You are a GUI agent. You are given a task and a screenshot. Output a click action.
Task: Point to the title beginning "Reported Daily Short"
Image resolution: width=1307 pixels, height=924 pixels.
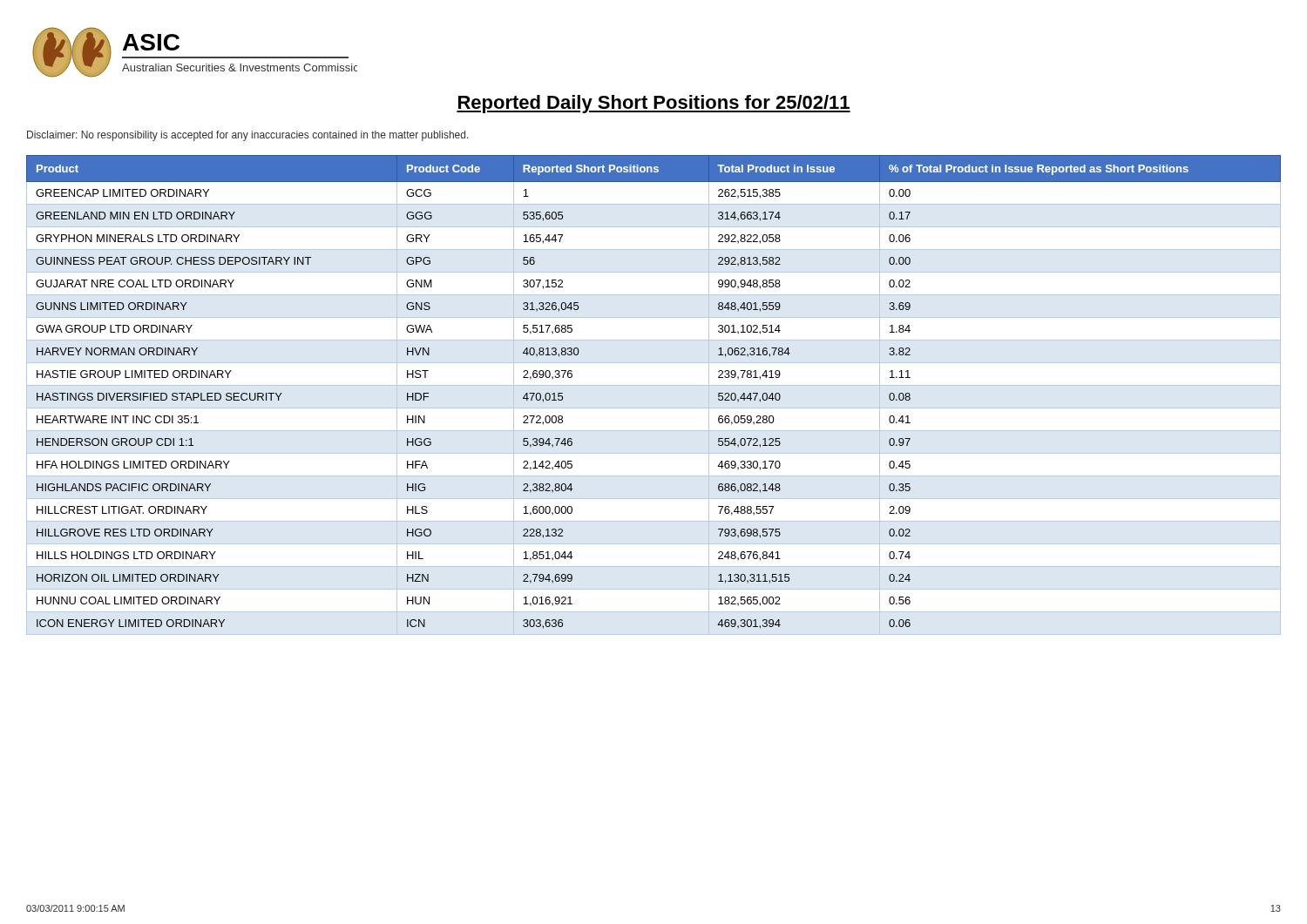click(654, 103)
